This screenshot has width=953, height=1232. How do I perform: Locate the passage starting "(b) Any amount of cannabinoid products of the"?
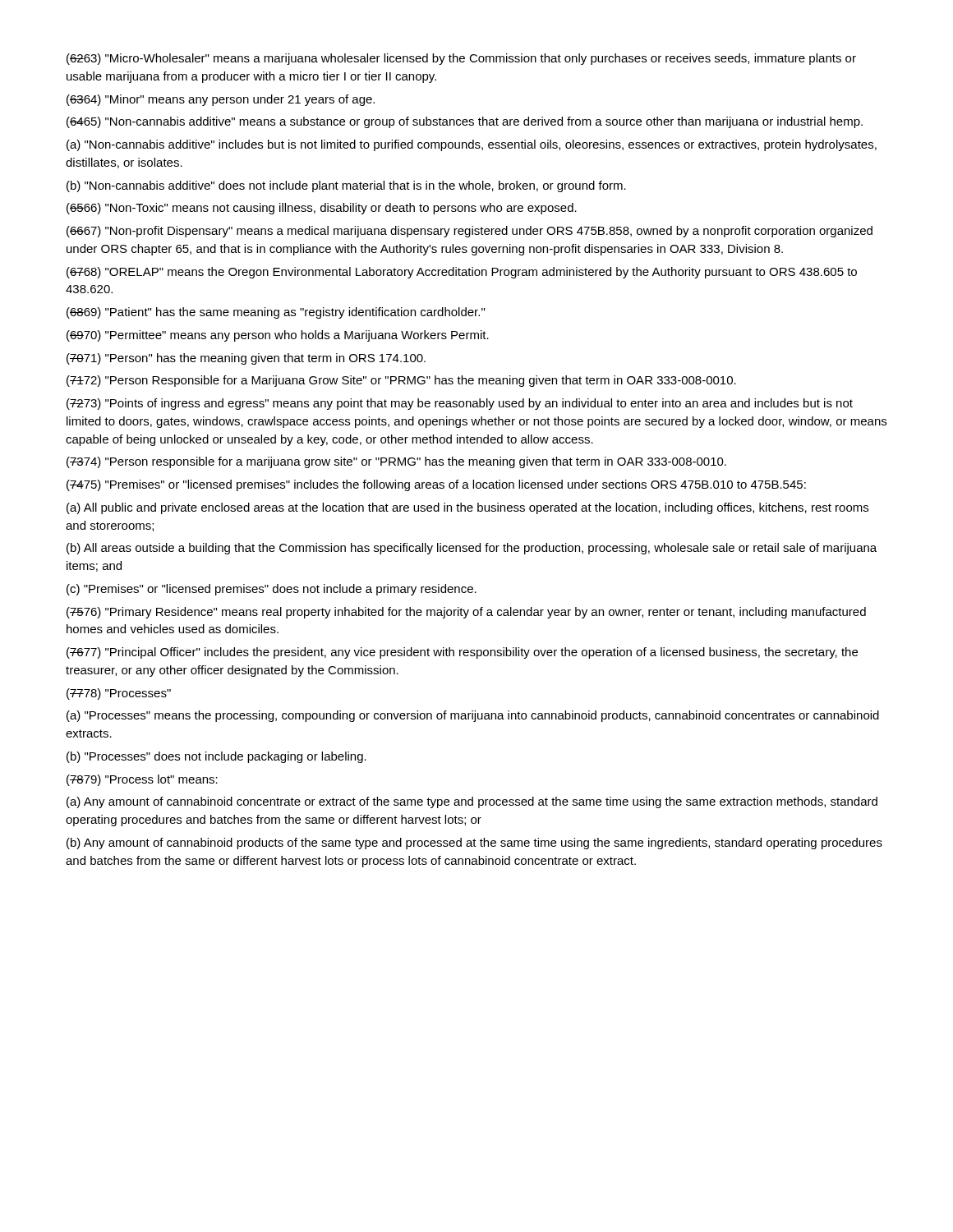tap(474, 851)
